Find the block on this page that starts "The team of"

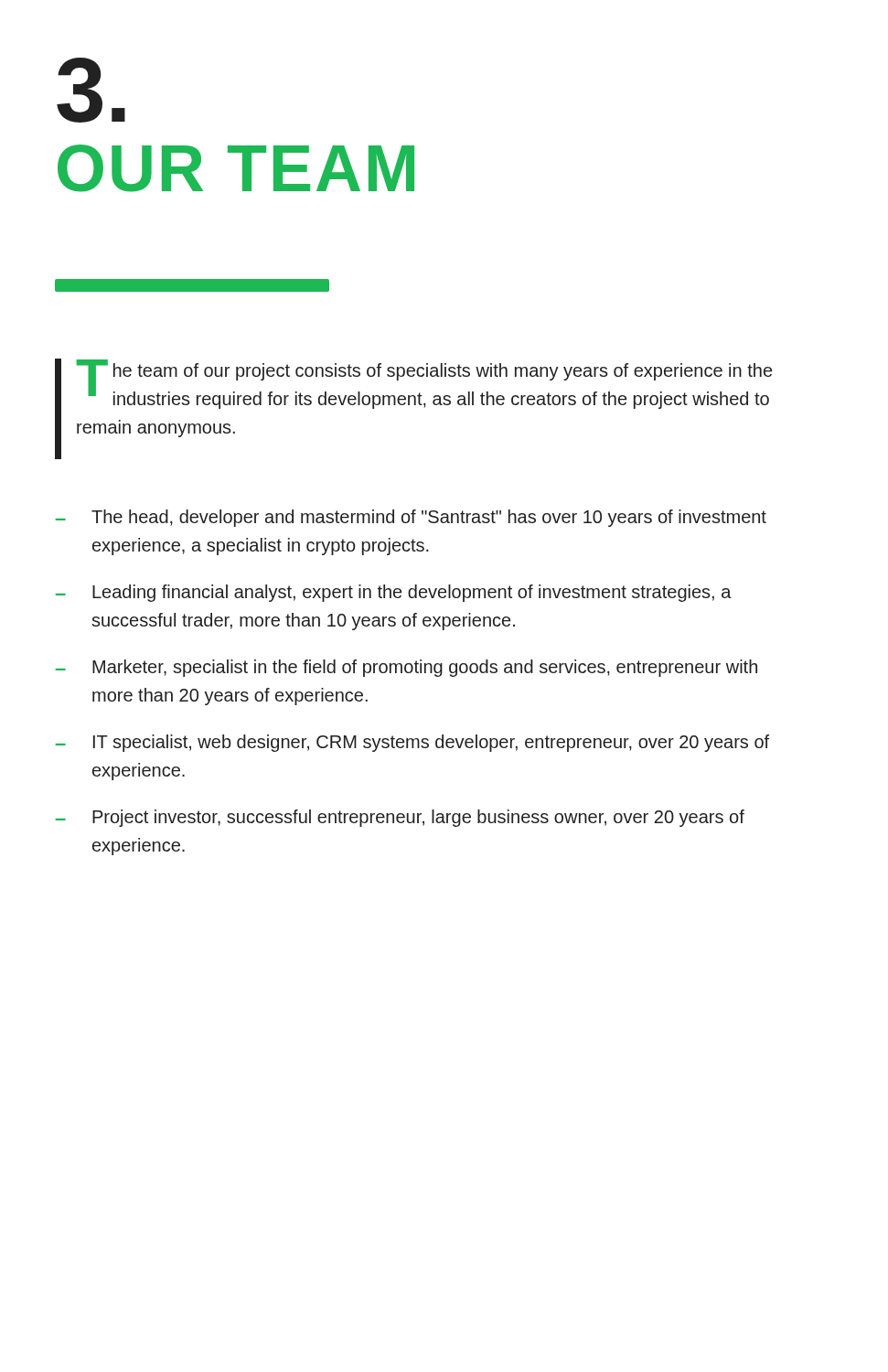point(430,408)
